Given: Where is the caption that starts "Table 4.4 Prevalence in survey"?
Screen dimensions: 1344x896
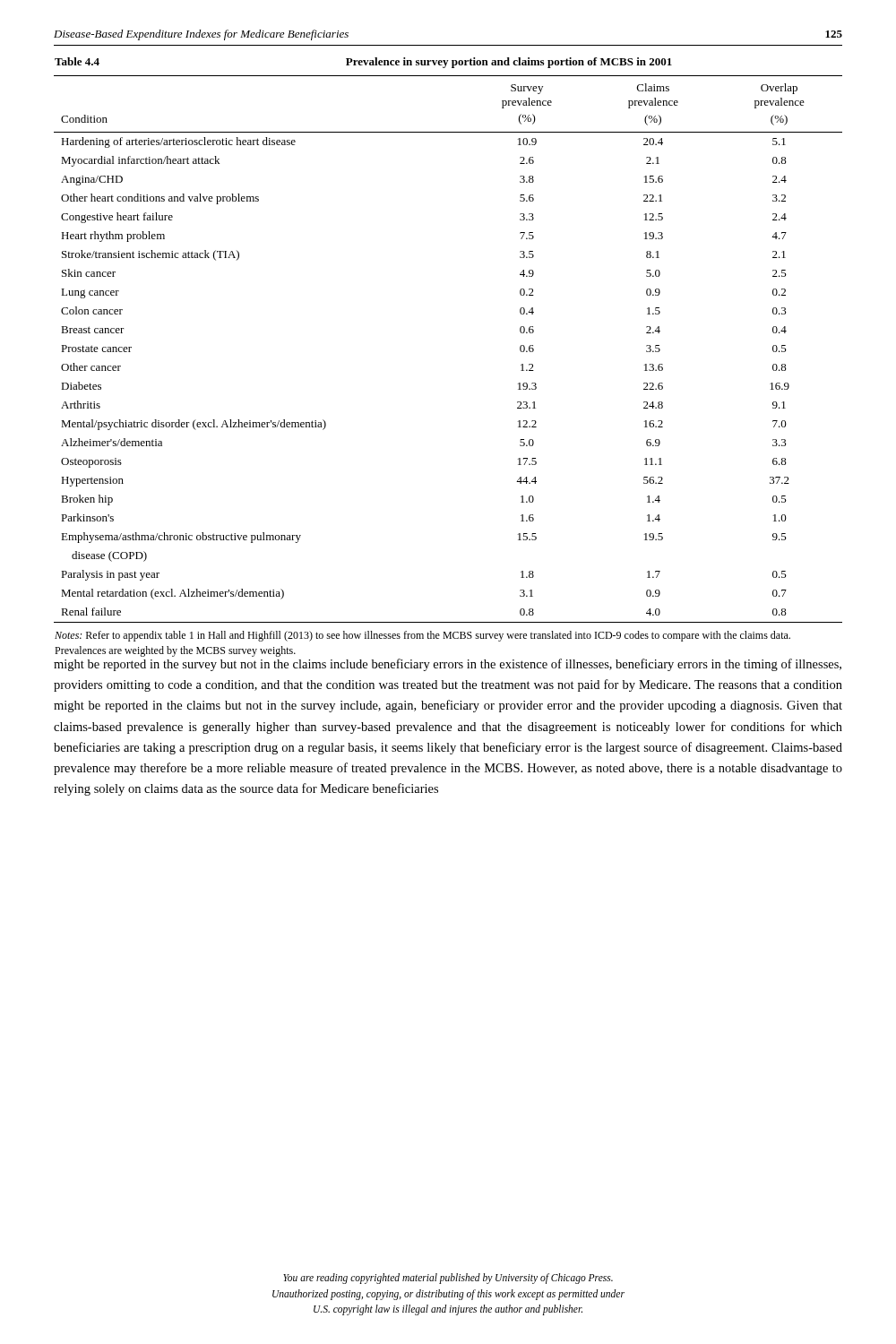Looking at the screenshot, I should coord(448,62).
